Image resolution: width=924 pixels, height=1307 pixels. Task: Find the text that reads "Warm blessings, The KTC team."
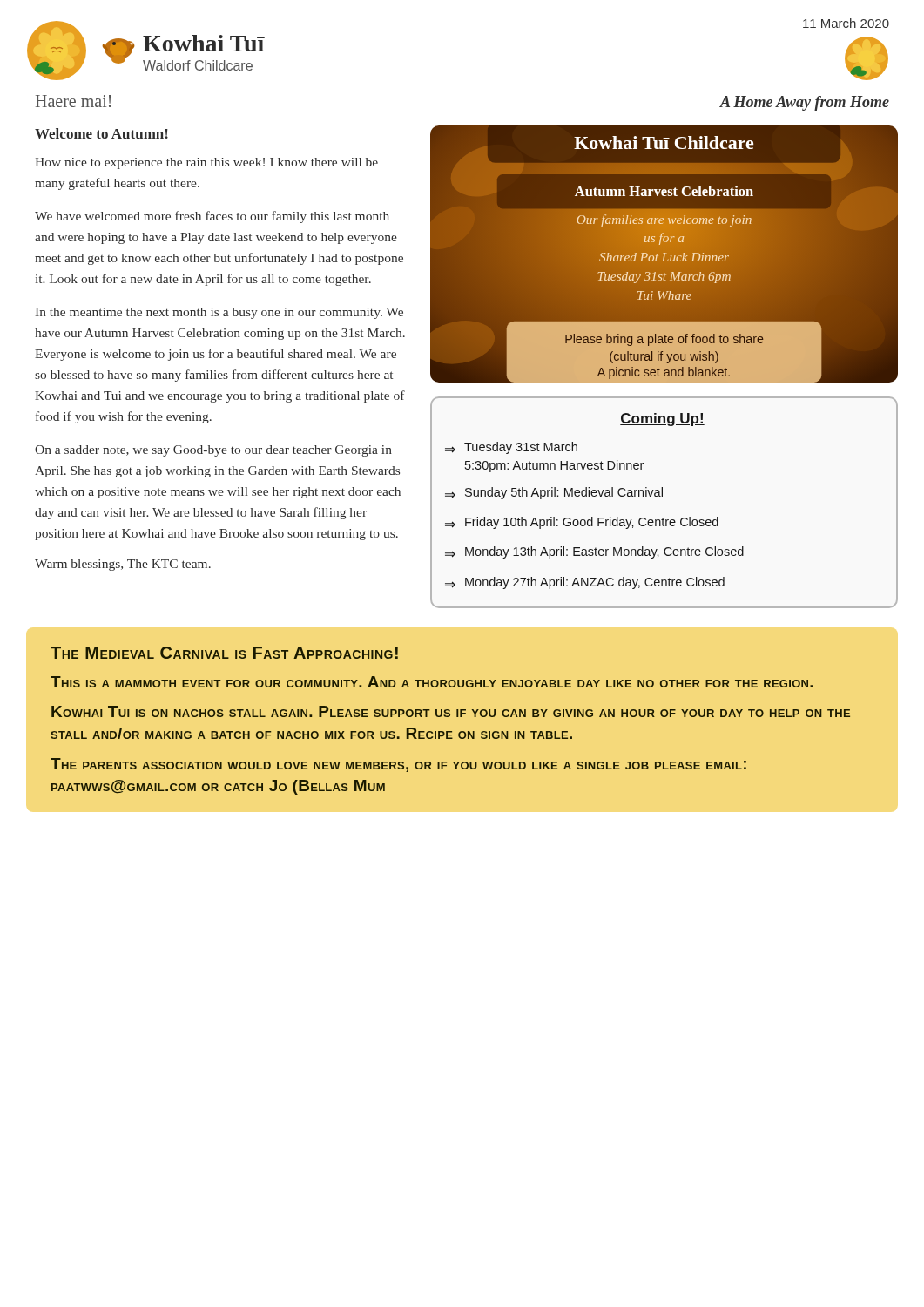tap(123, 564)
